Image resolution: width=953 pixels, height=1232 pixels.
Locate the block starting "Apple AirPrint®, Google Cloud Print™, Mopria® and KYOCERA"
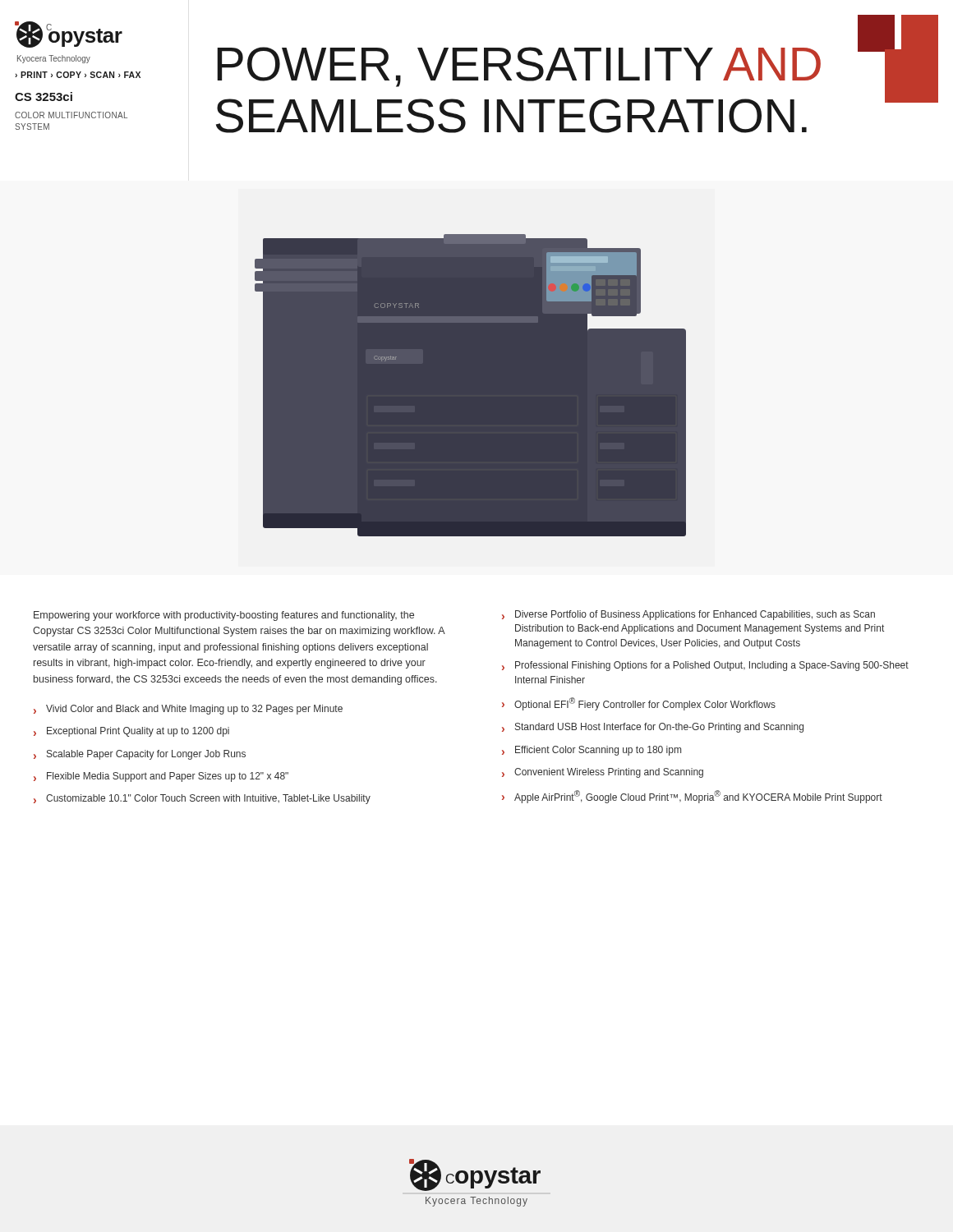click(x=698, y=796)
